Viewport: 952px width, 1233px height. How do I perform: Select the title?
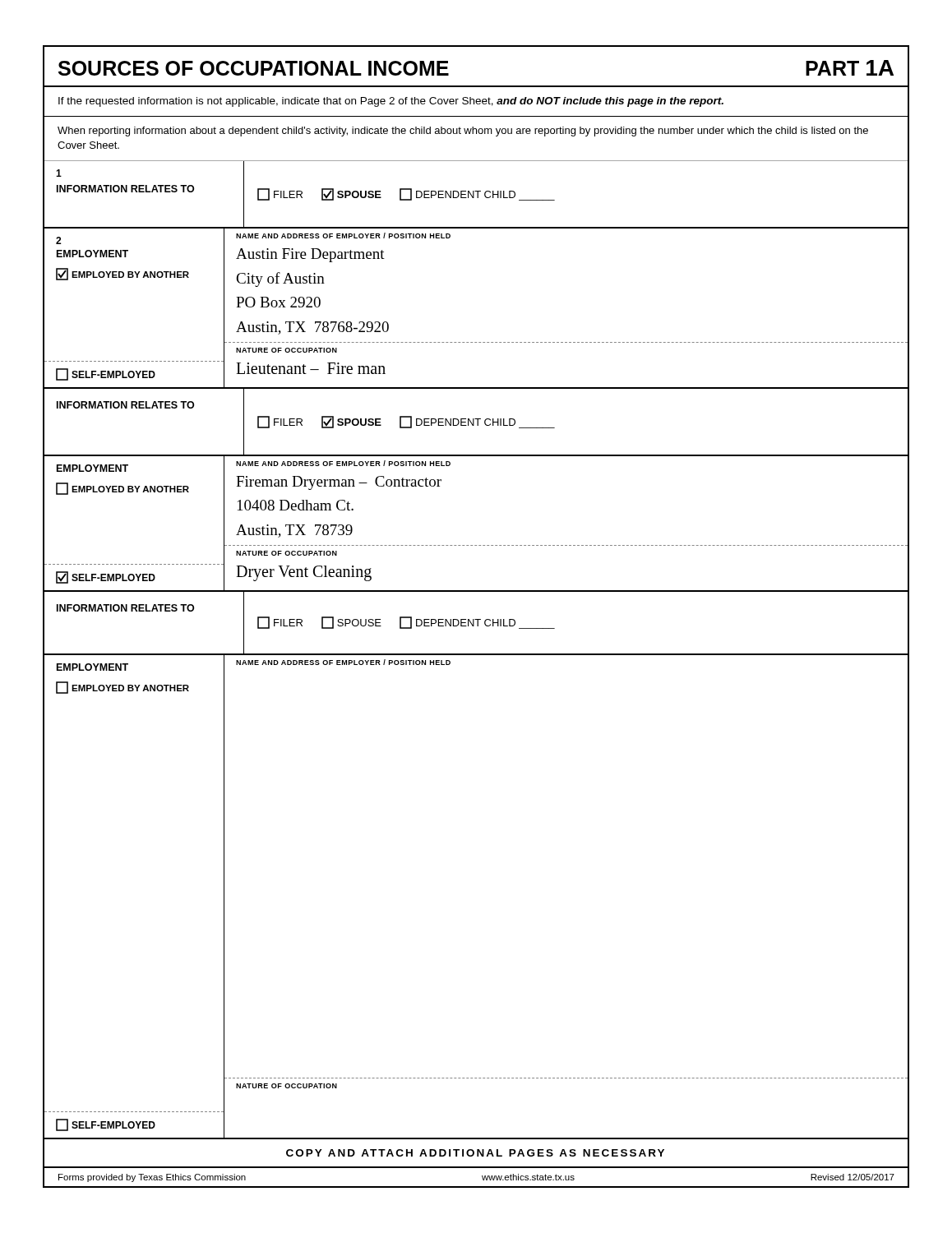(x=476, y=68)
